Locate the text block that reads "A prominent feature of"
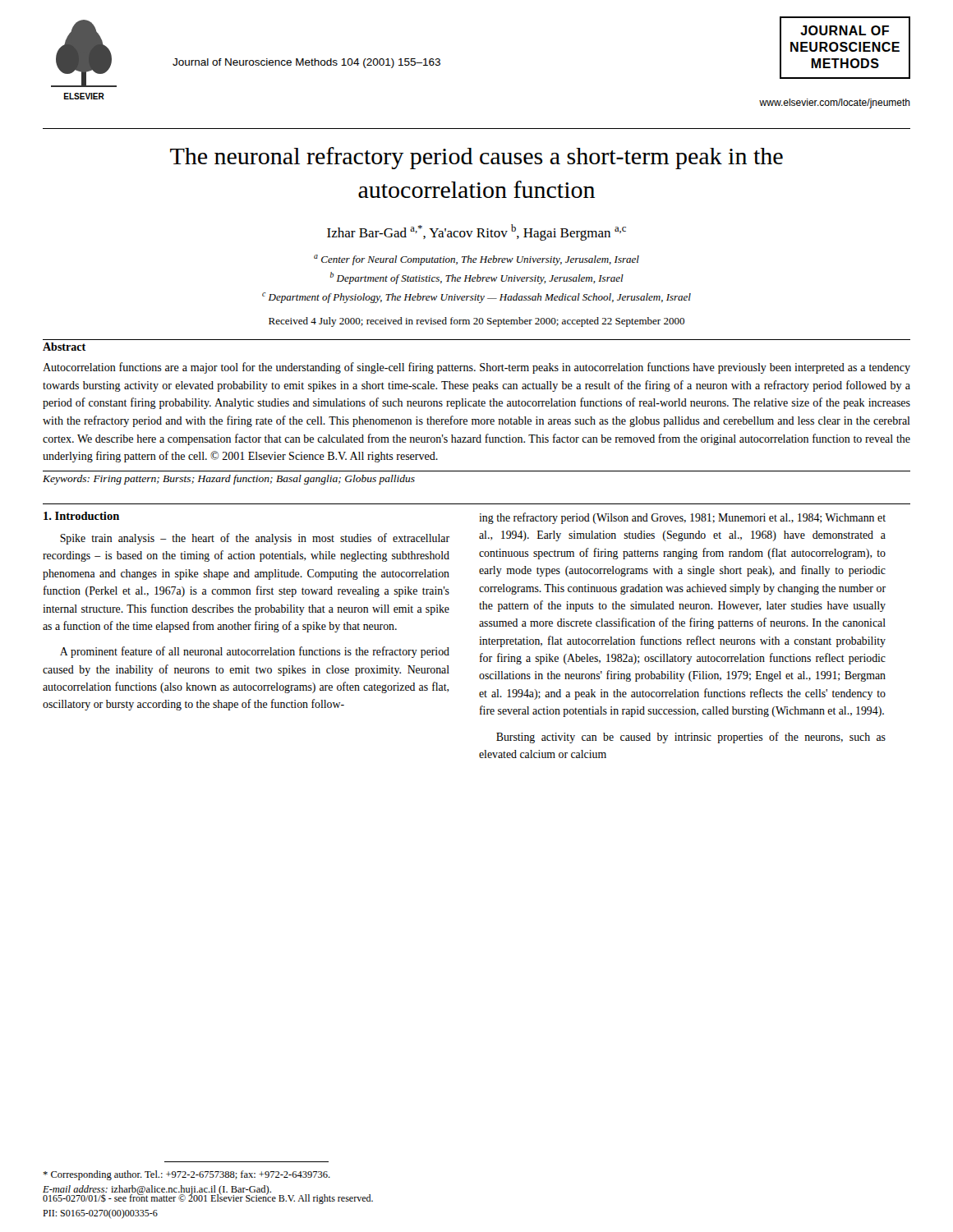This screenshot has width=953, height=1232. point(246,678)
